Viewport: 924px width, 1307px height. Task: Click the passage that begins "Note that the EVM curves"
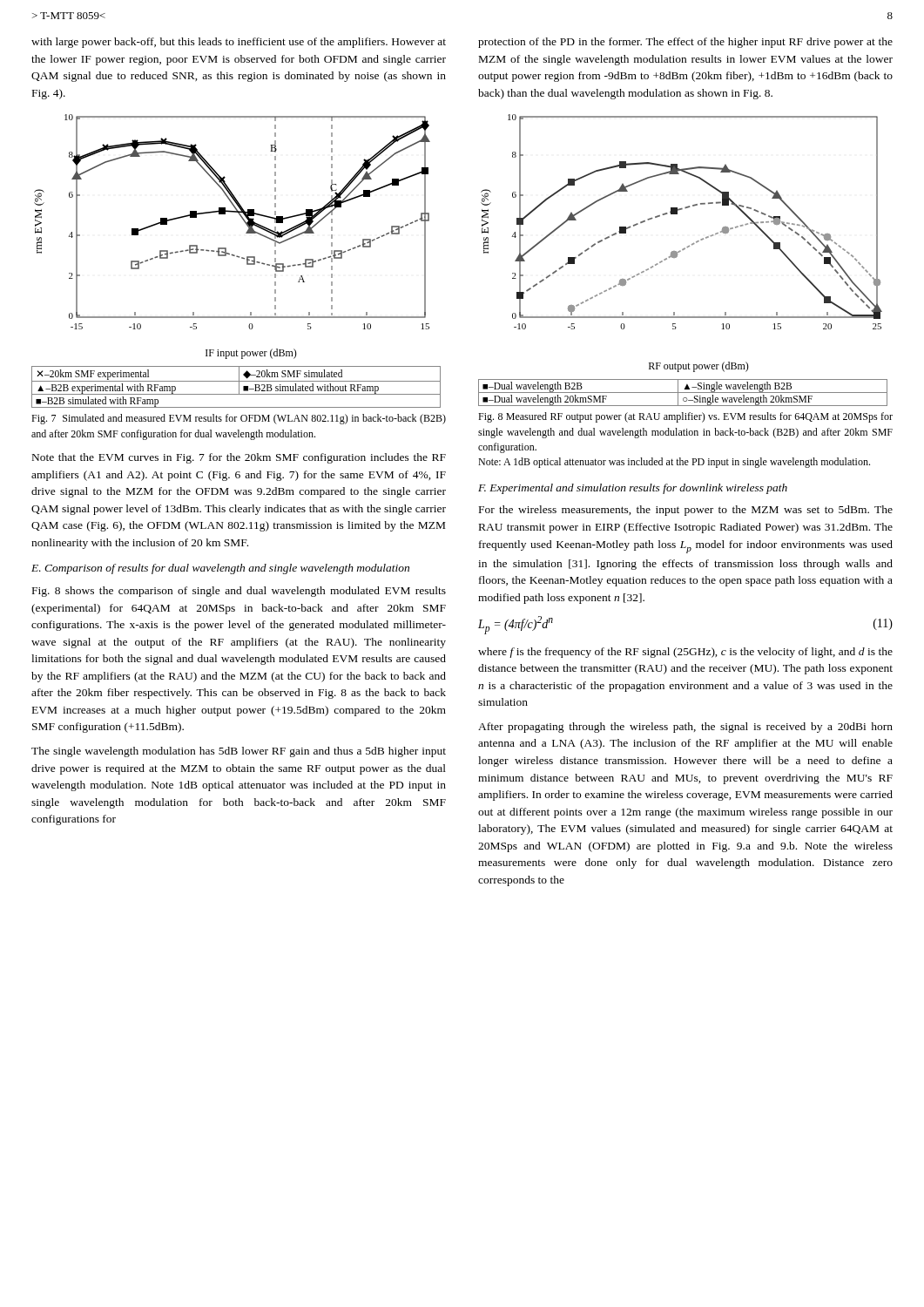tap(239, 500)
